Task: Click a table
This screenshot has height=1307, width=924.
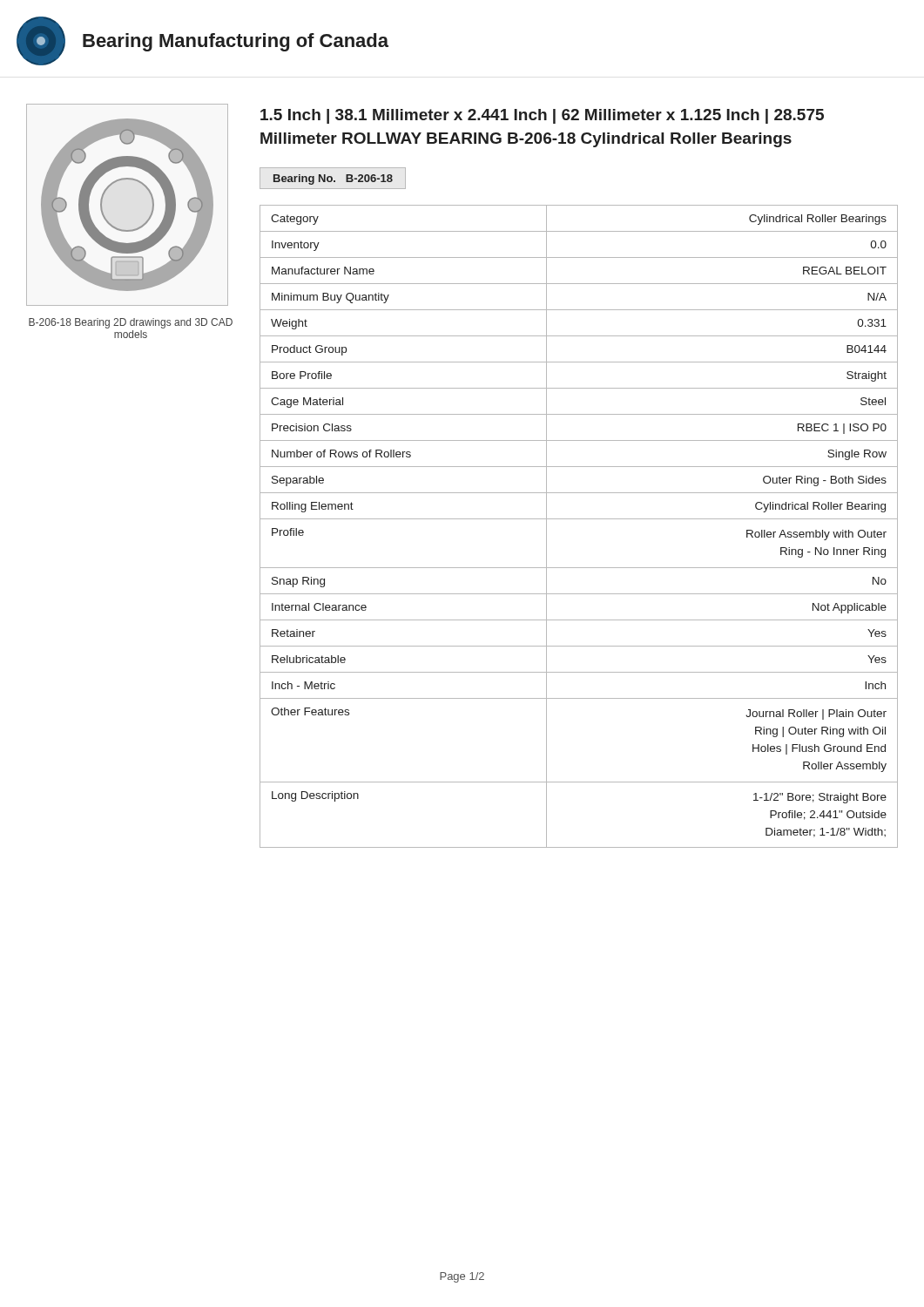Action: click(579, 527)
